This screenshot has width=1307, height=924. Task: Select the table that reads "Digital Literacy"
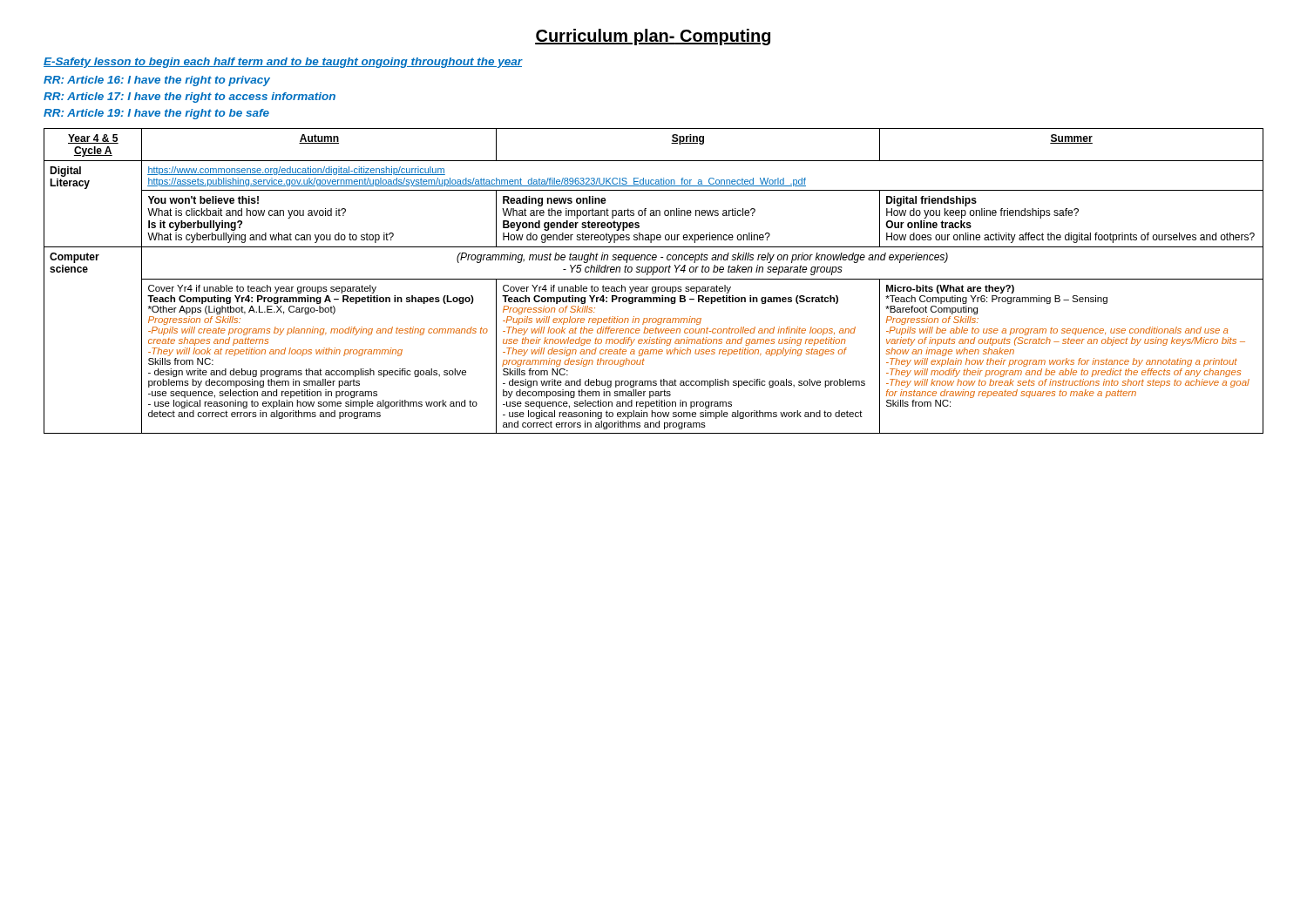[654, 281]
